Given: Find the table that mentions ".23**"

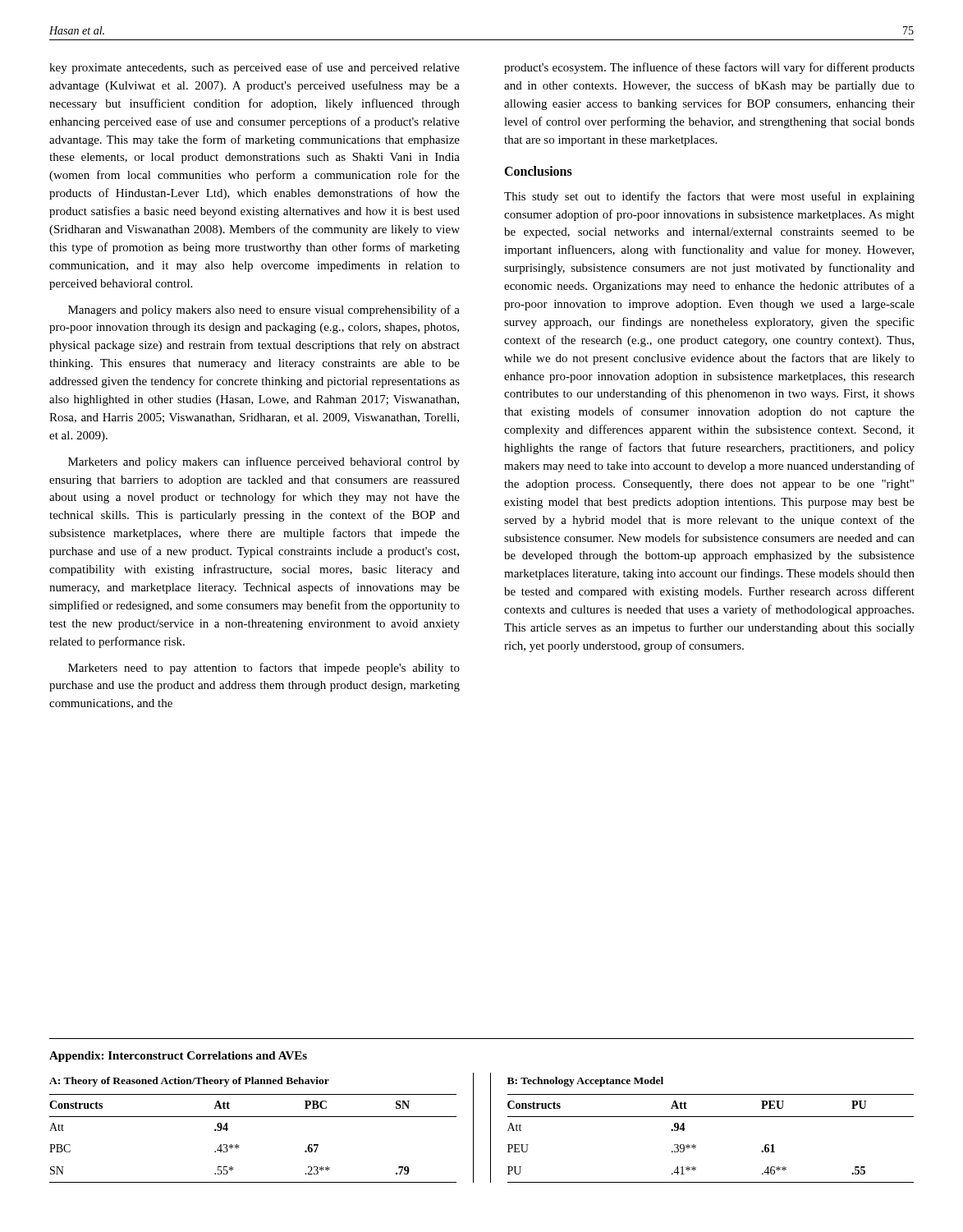Looking at the screenshot, I should click(253, 1128).
